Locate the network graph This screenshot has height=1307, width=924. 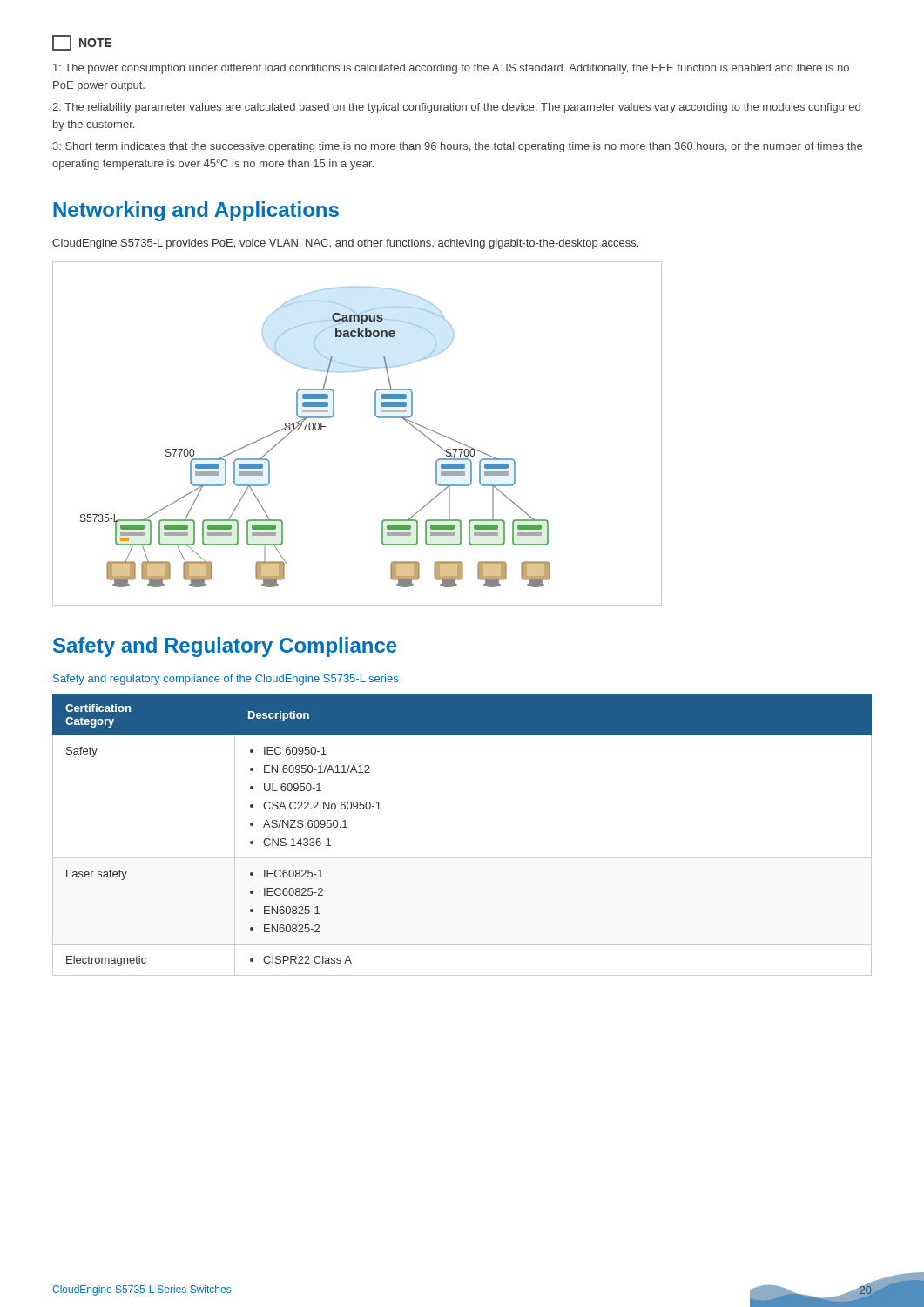click(357, 433)
